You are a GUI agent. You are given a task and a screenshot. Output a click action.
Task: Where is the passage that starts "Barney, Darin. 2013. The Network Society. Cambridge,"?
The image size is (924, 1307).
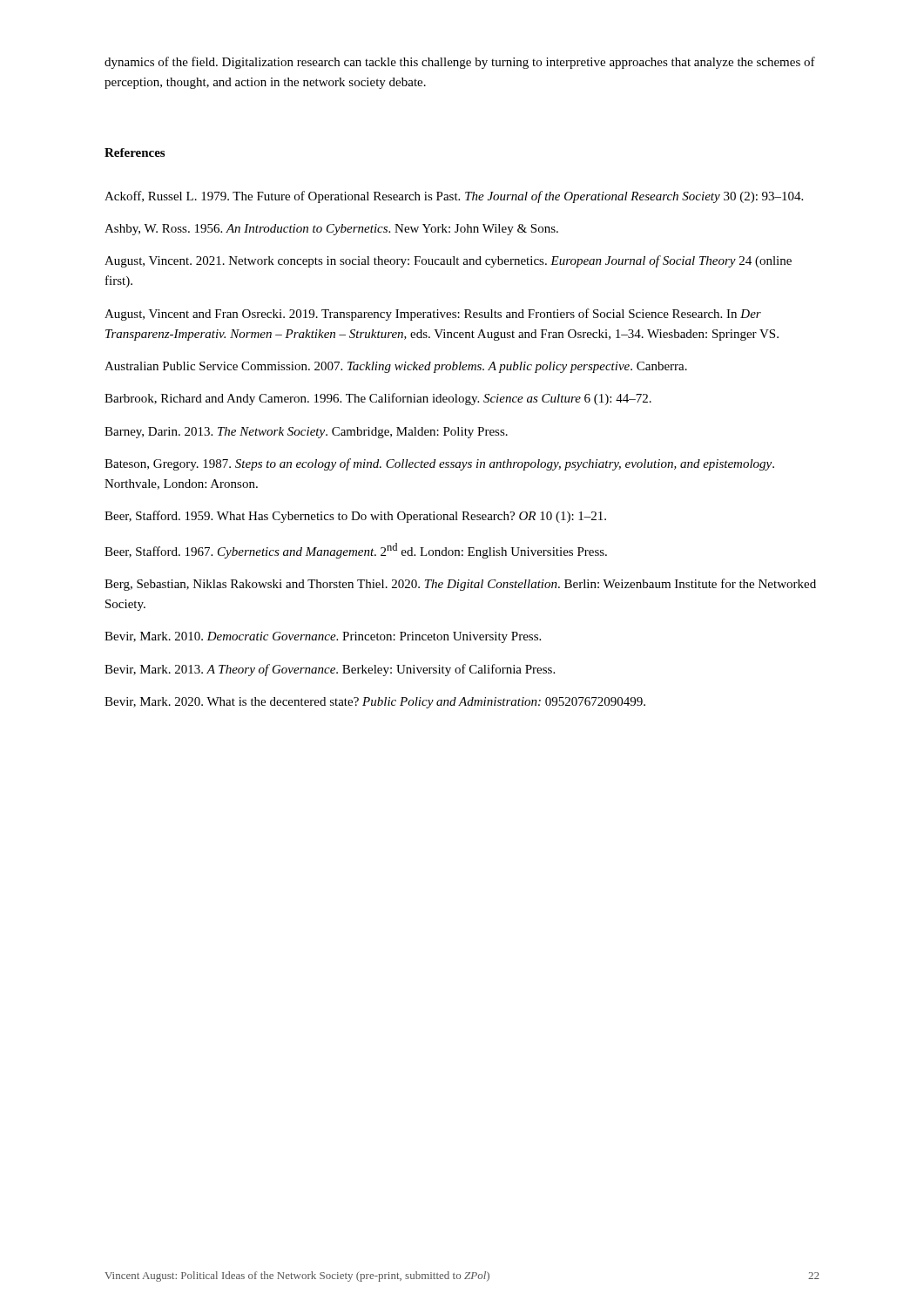[306, 431]
